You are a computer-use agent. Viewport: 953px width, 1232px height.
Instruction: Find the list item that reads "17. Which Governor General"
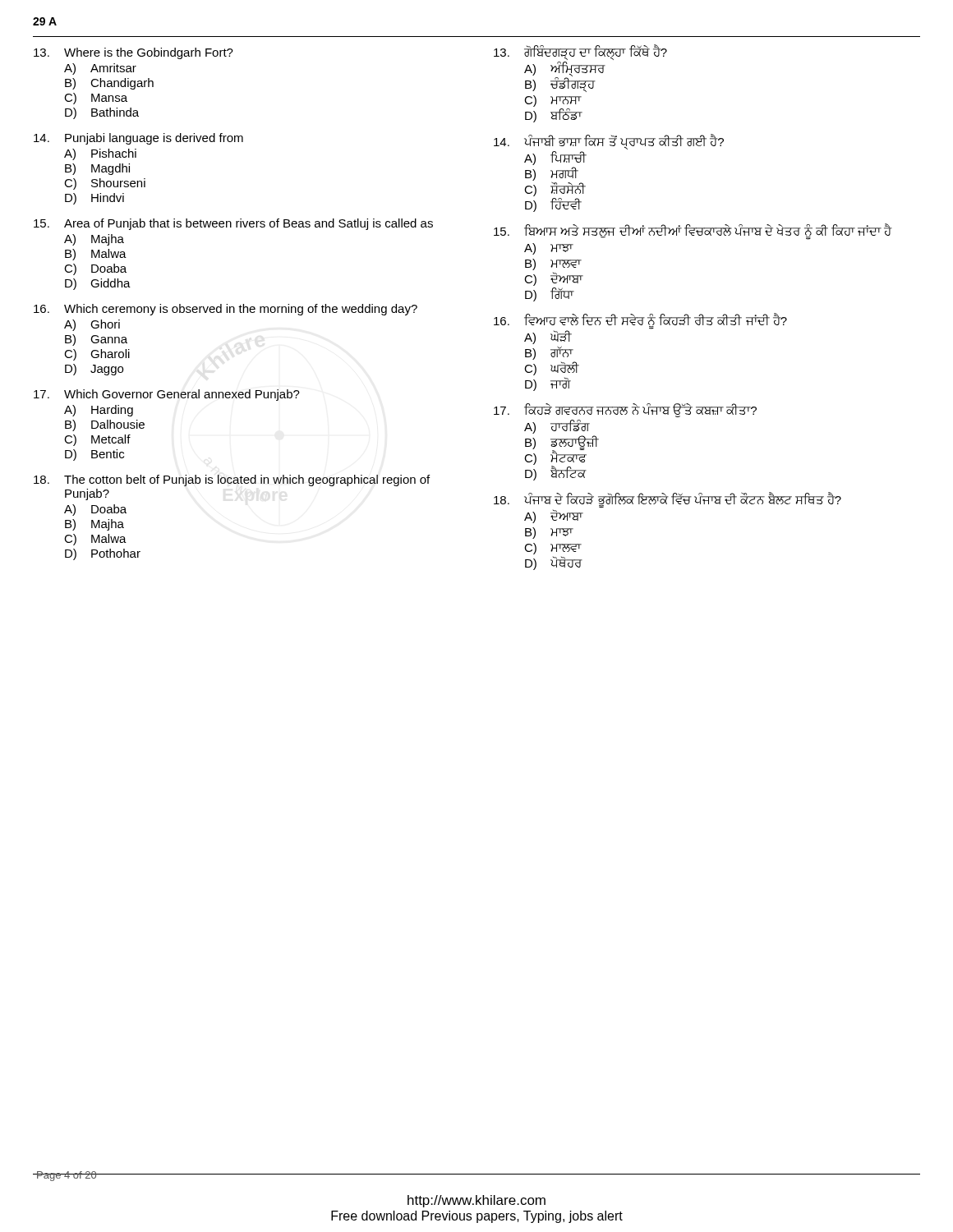(167, 395)
